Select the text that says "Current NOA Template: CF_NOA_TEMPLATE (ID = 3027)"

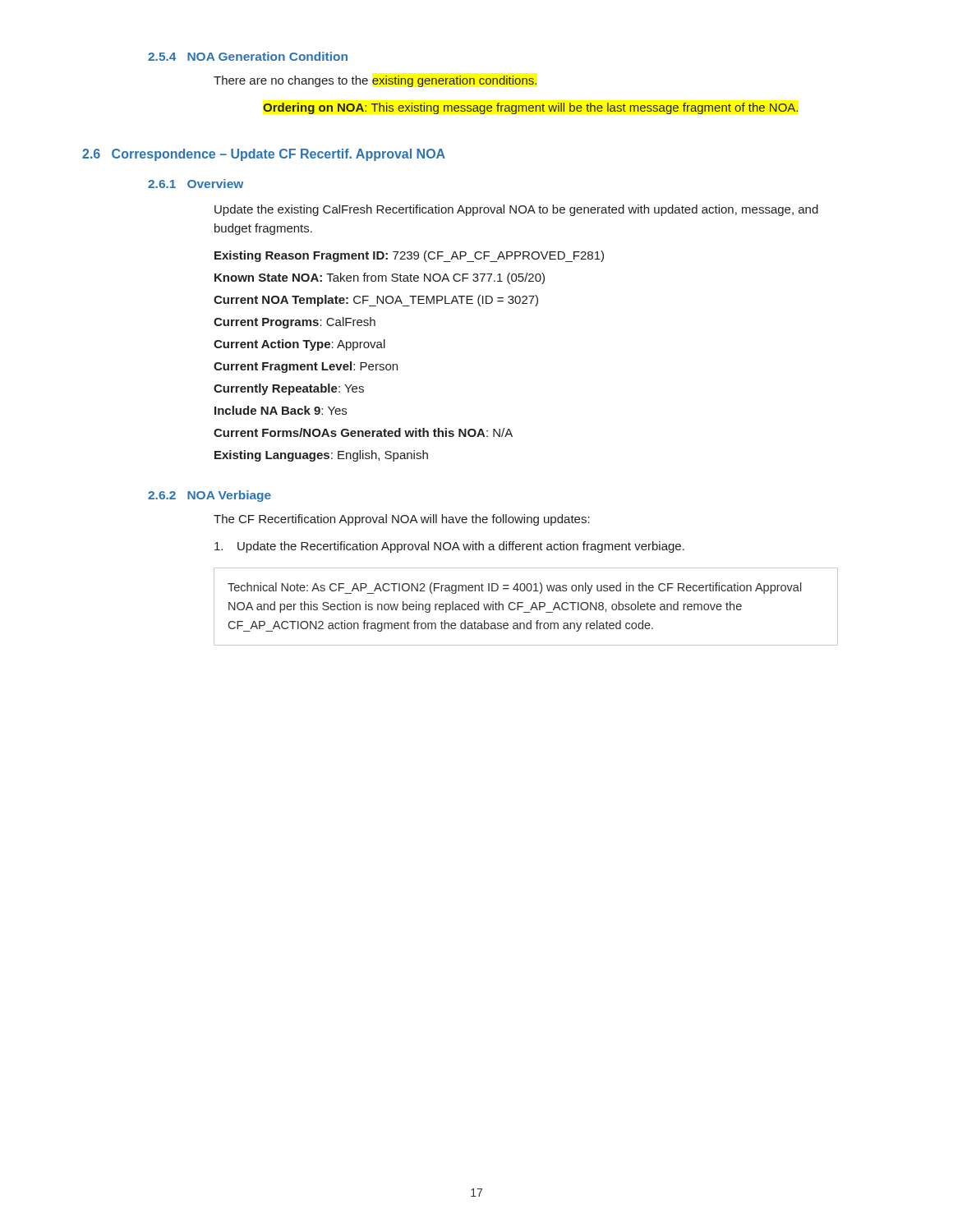(x=376, y=299)
